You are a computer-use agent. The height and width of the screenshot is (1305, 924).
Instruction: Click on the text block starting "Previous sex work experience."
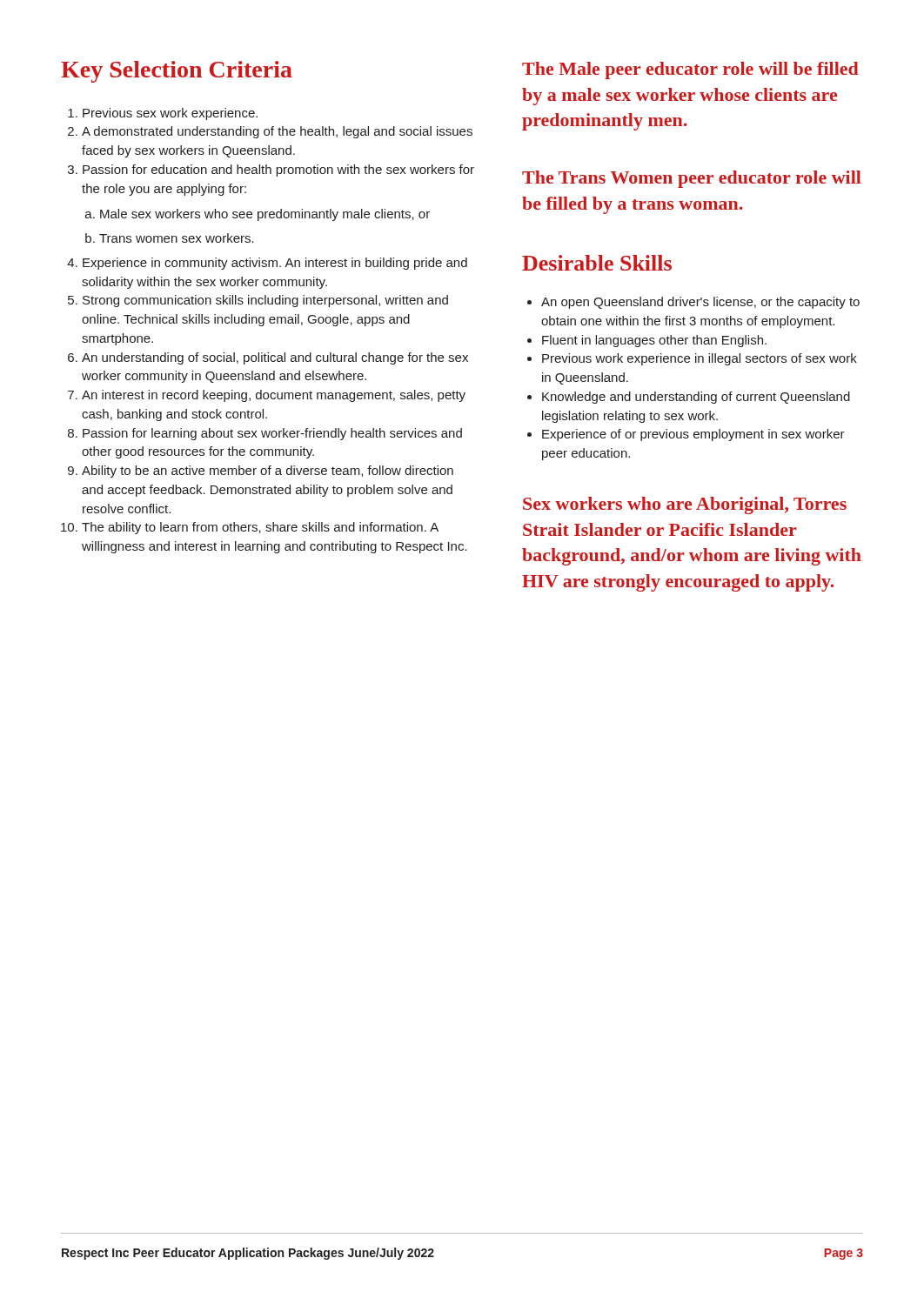(x=170, y=114)
